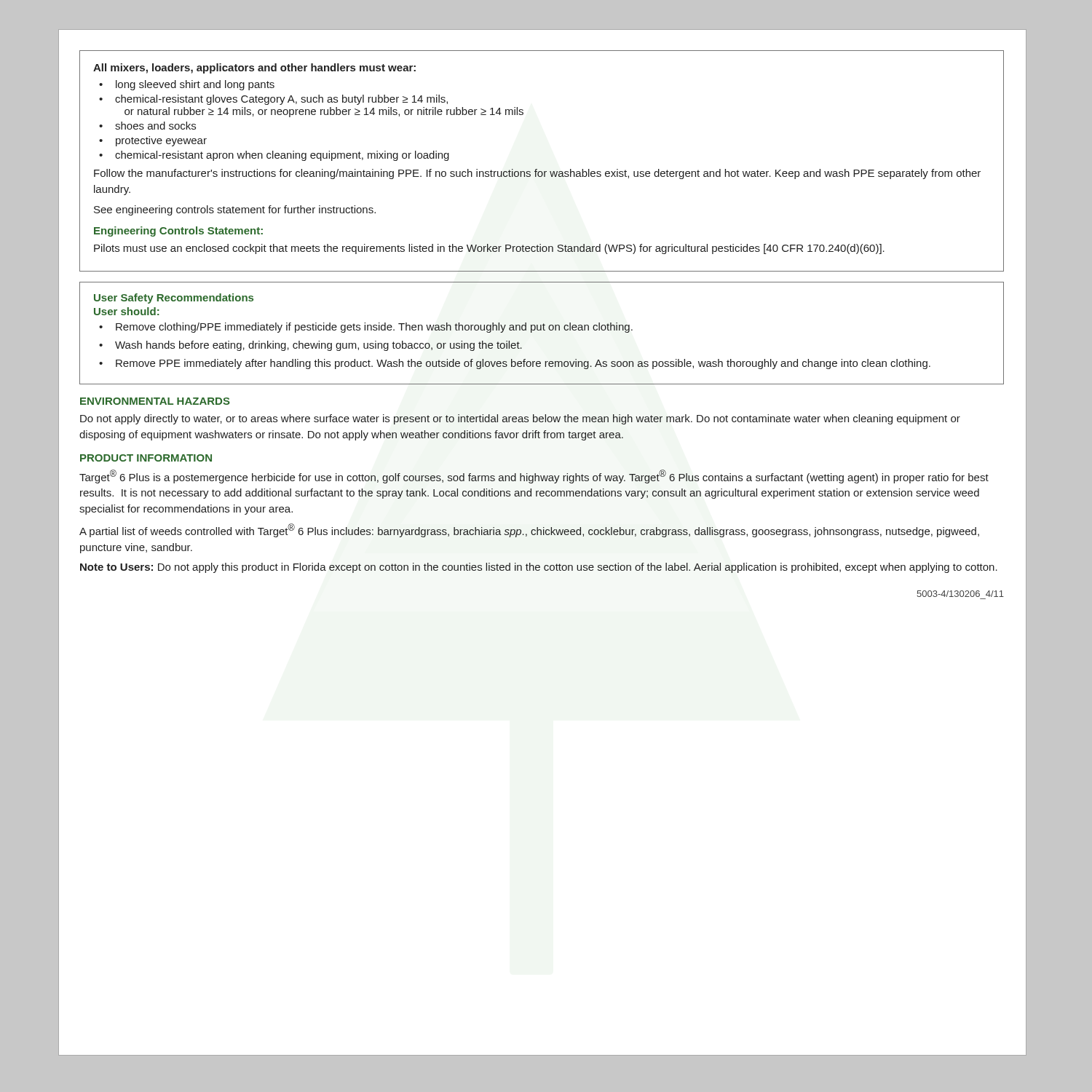This screenshot has height=1092, width=1092.
Task: Select the list item that reads "chemical-resistant gloves Category A, such as butyl"
Action: [319, 105]
